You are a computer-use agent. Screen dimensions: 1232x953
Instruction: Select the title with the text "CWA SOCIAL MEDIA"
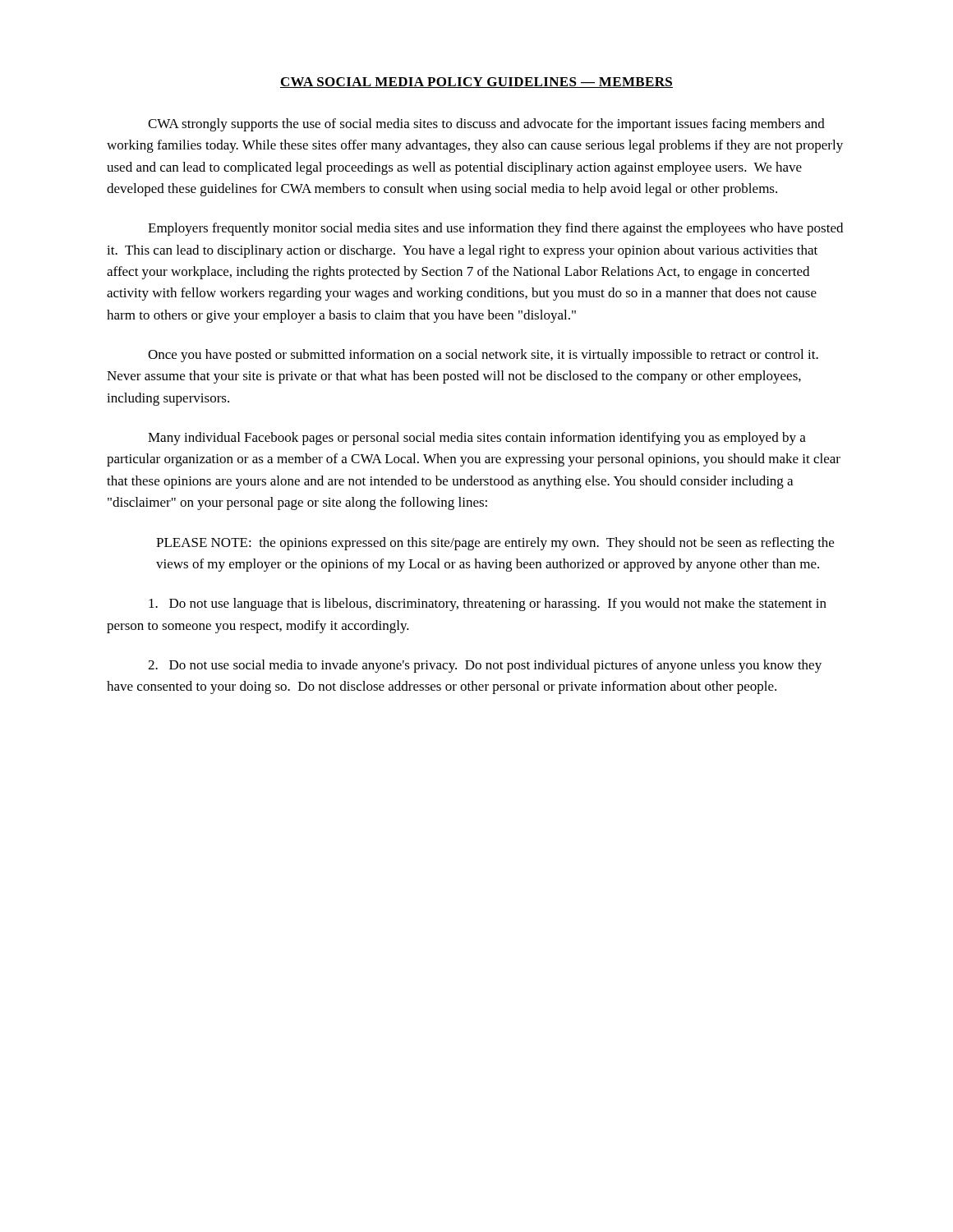[476, 82]
